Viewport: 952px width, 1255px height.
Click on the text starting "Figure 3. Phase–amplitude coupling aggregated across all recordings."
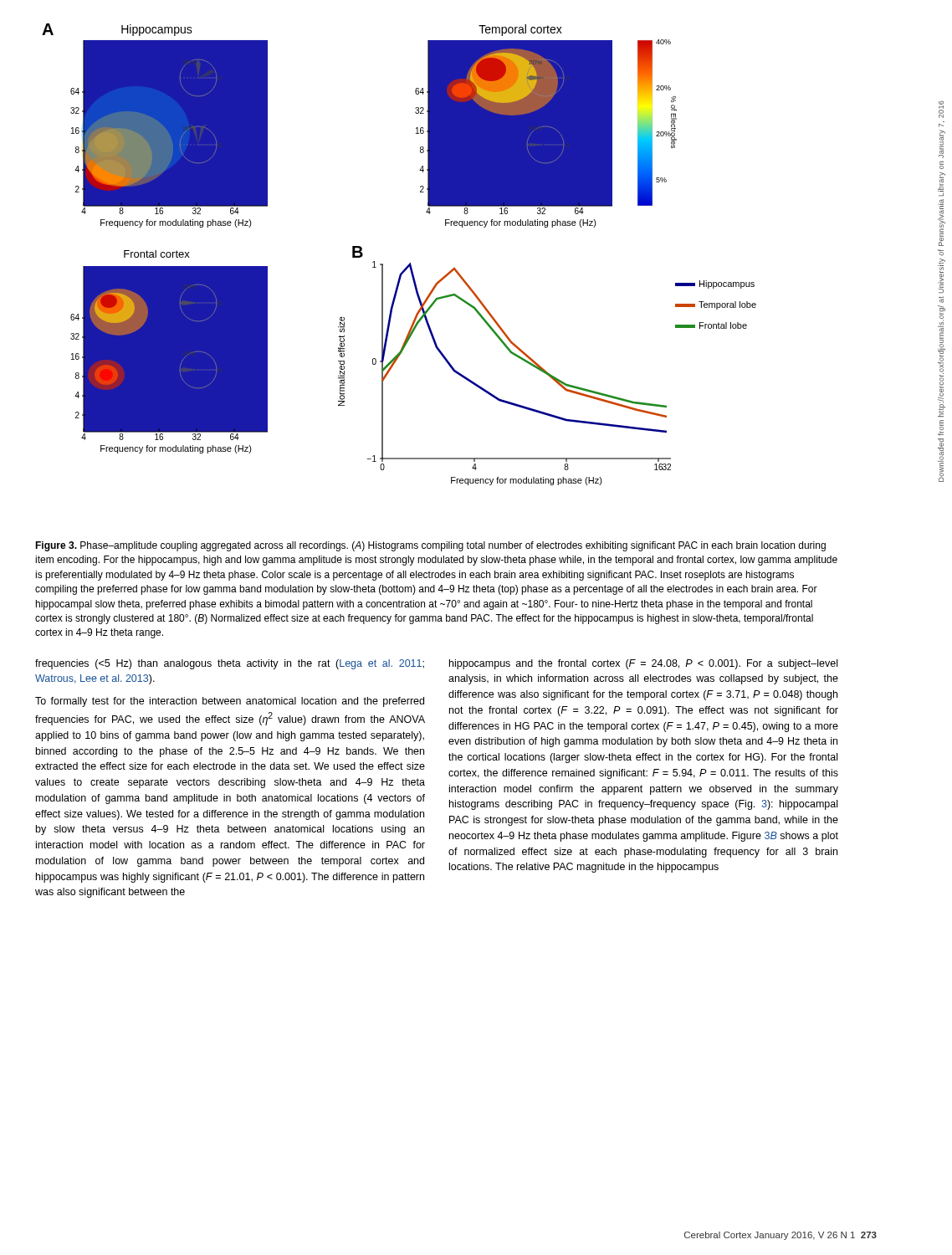tap(436, 589)
